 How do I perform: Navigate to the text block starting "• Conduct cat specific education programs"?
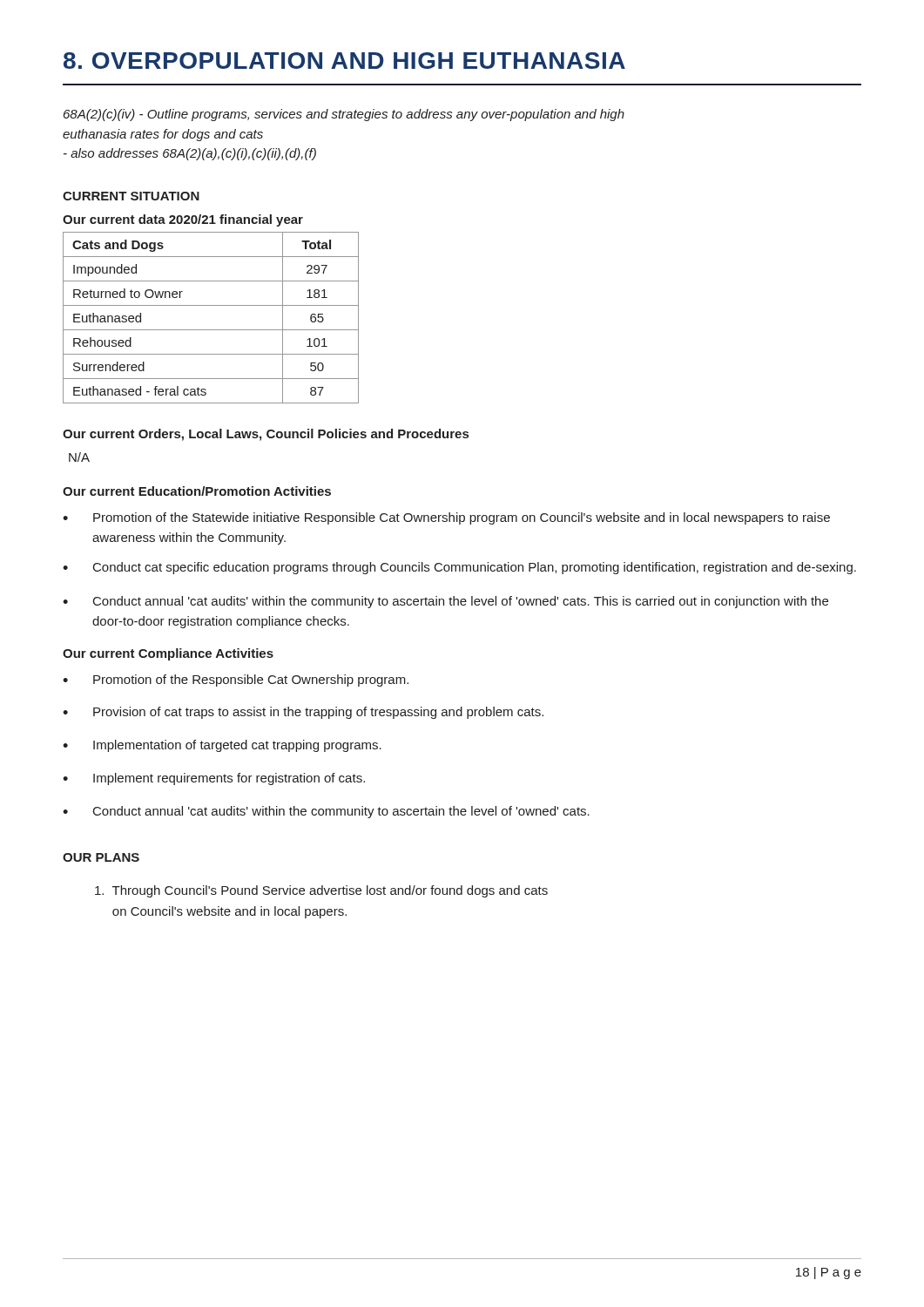tap(460, 569)
